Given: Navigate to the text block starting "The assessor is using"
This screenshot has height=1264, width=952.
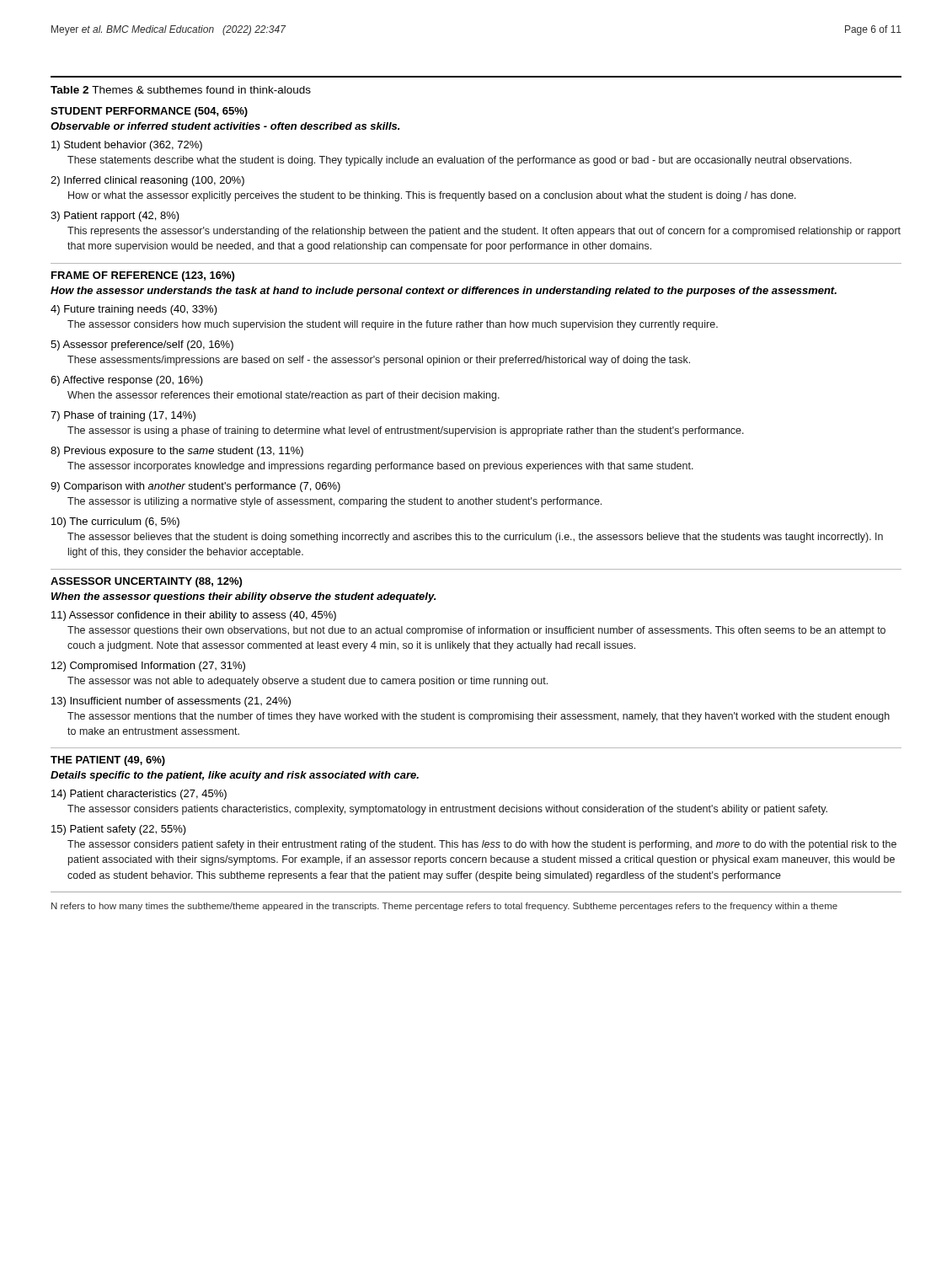Looking at the screenshot, I should click(x=406, y=430).
